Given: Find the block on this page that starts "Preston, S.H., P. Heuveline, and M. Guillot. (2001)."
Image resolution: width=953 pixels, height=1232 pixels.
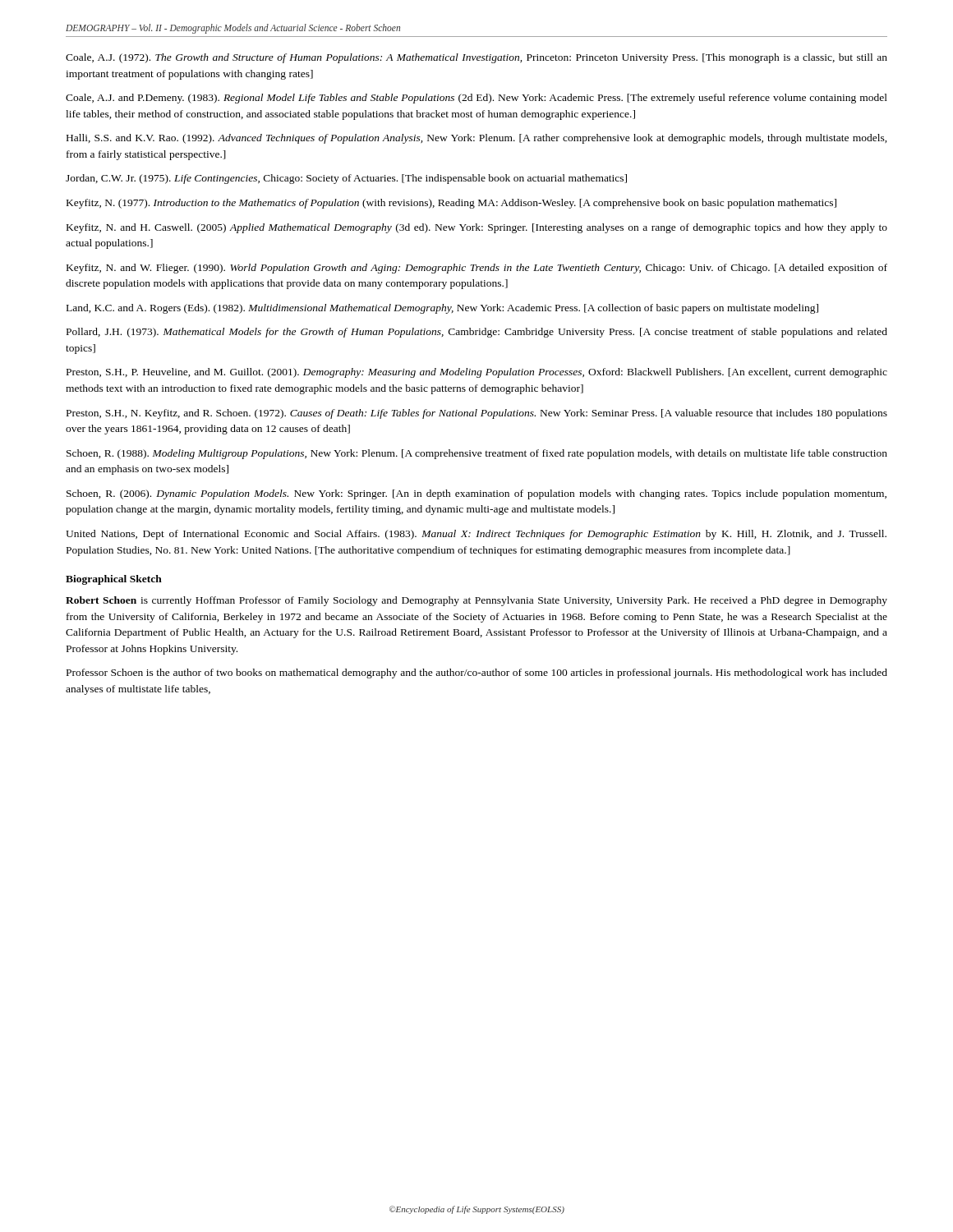Looking at the screenshot, I should 476,380.
